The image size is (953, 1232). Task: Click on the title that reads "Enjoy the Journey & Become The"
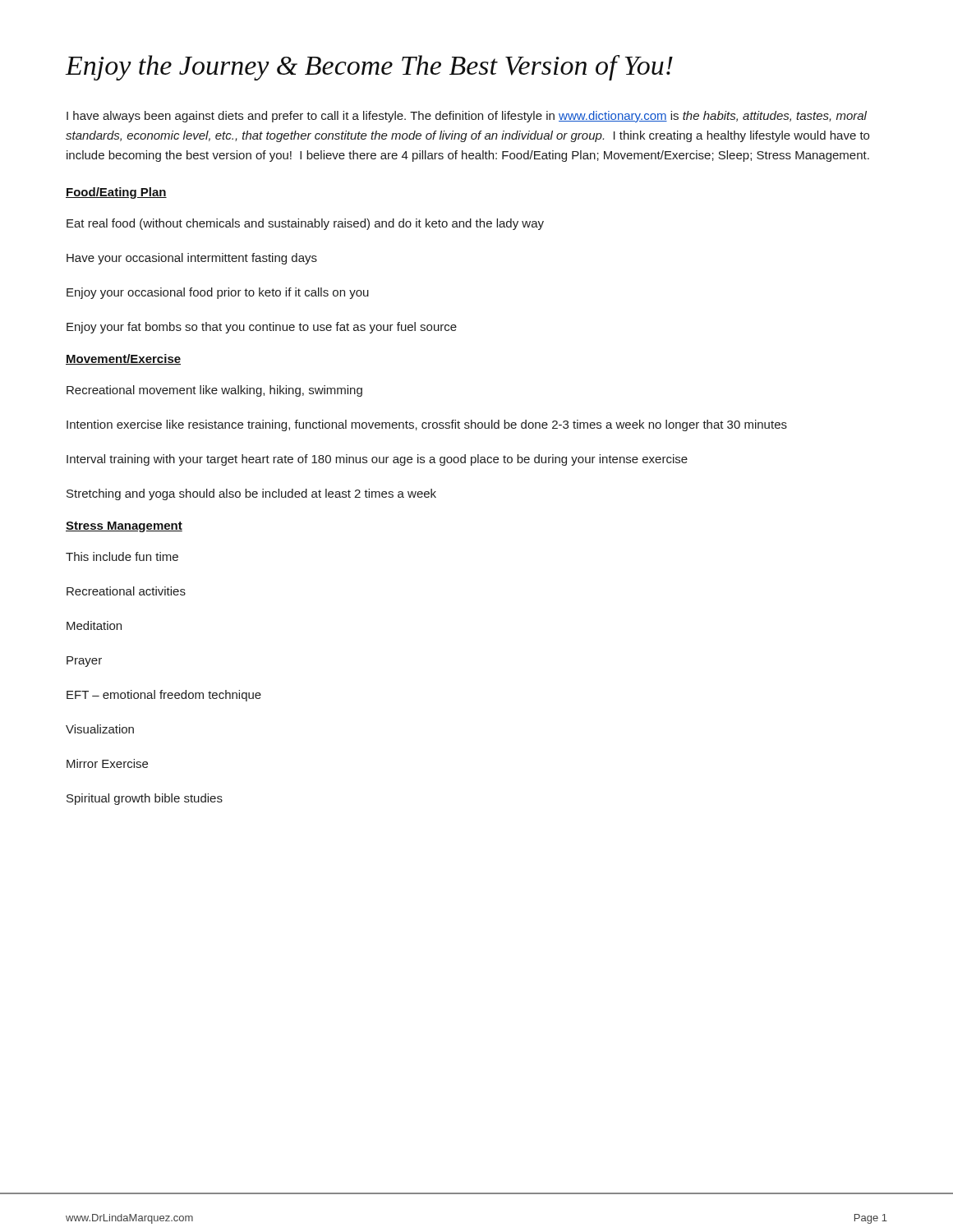(x=370, y=65)
